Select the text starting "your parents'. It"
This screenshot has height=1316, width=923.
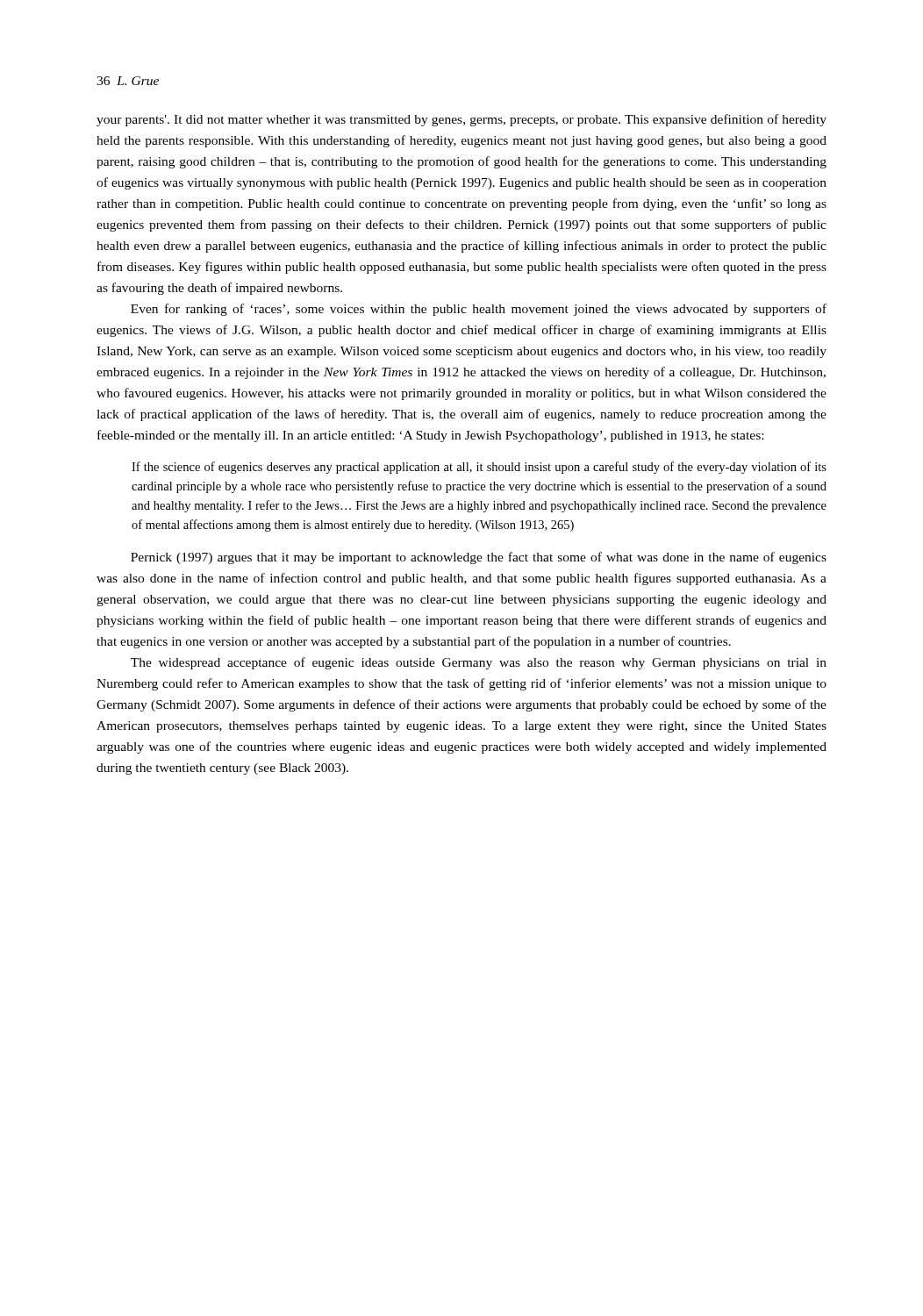click(x=462, y=204)
